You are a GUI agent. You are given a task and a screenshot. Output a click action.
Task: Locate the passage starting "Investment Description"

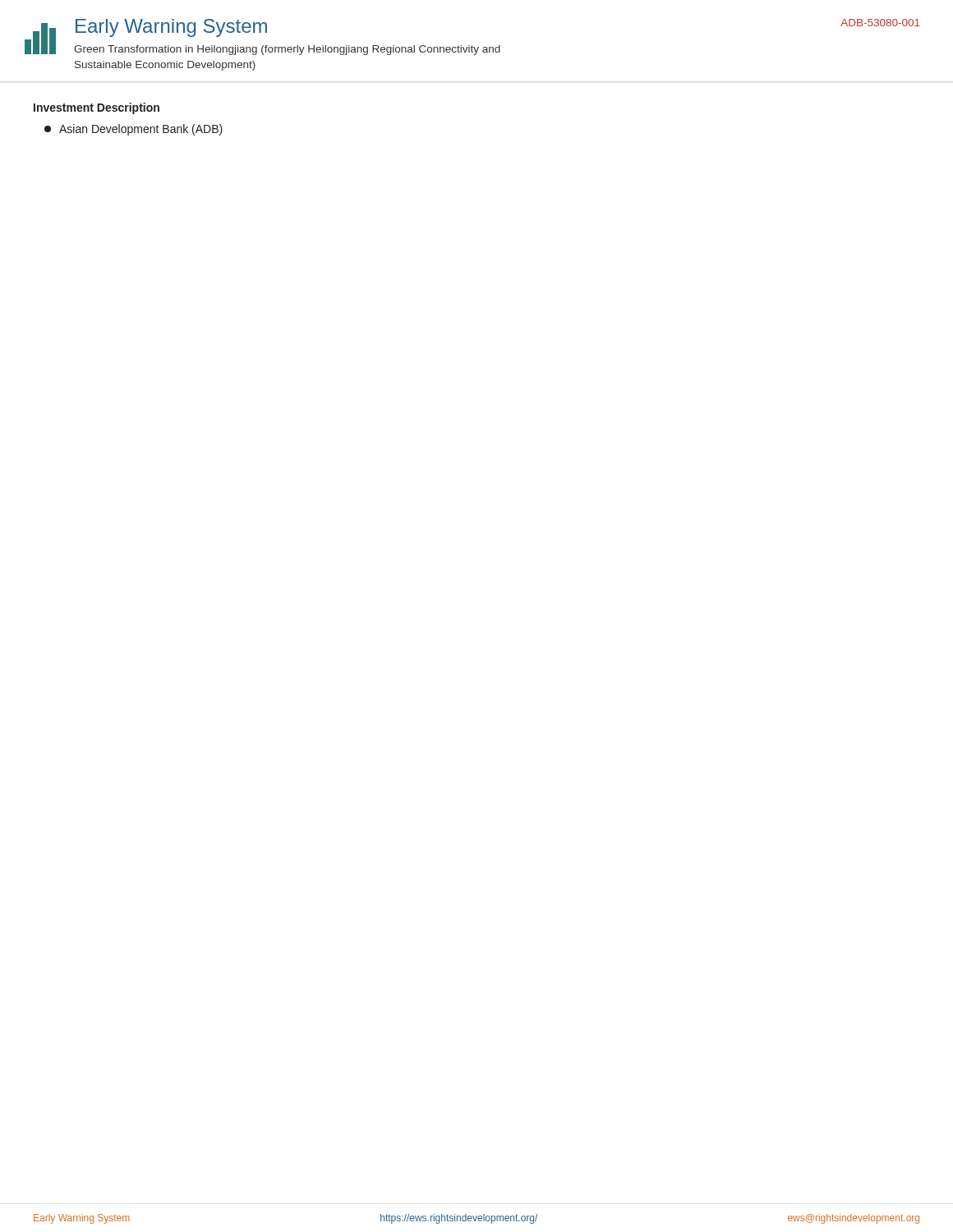[x=96, y=107]
